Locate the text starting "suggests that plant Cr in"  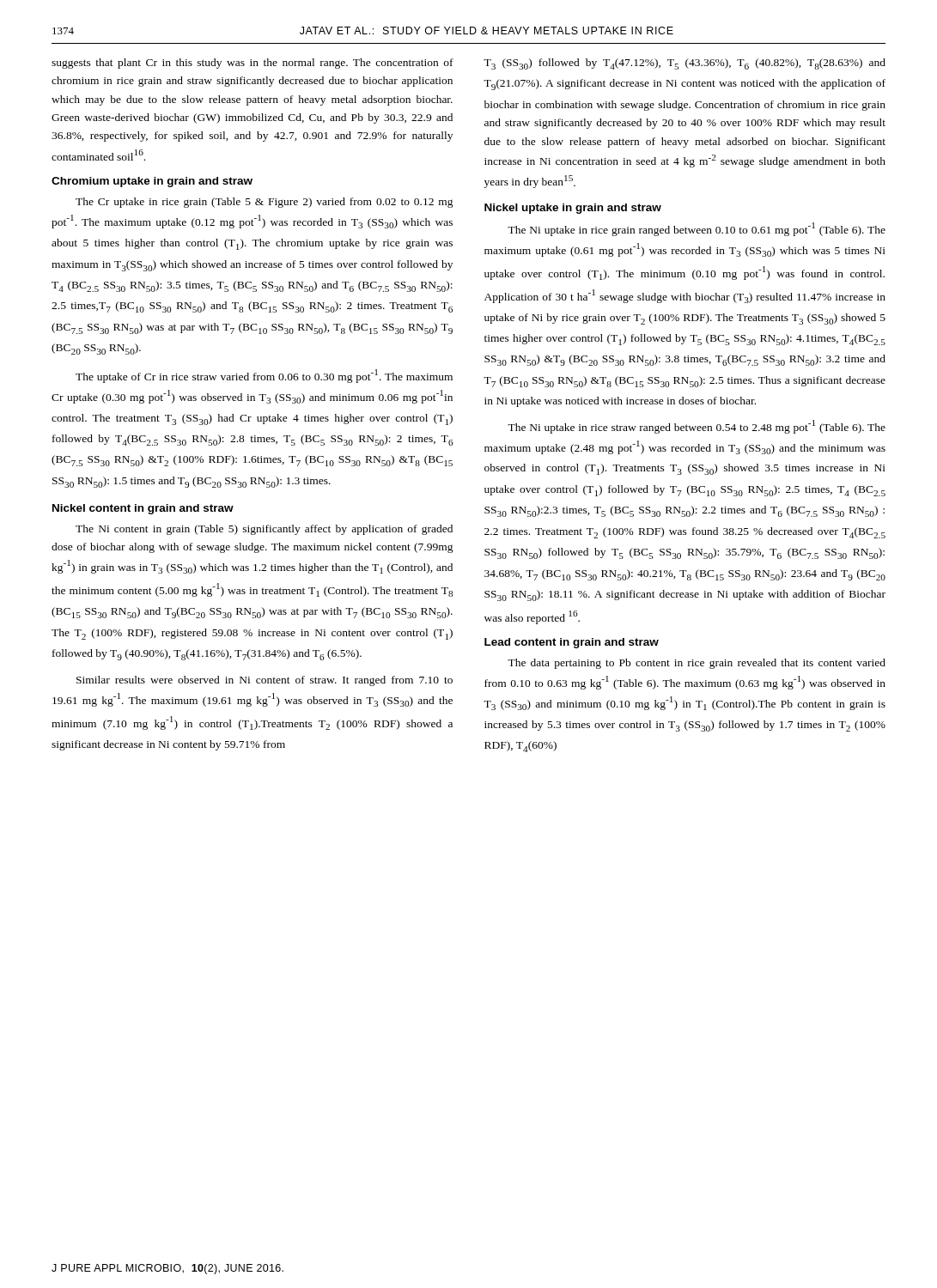coord(252,109)
